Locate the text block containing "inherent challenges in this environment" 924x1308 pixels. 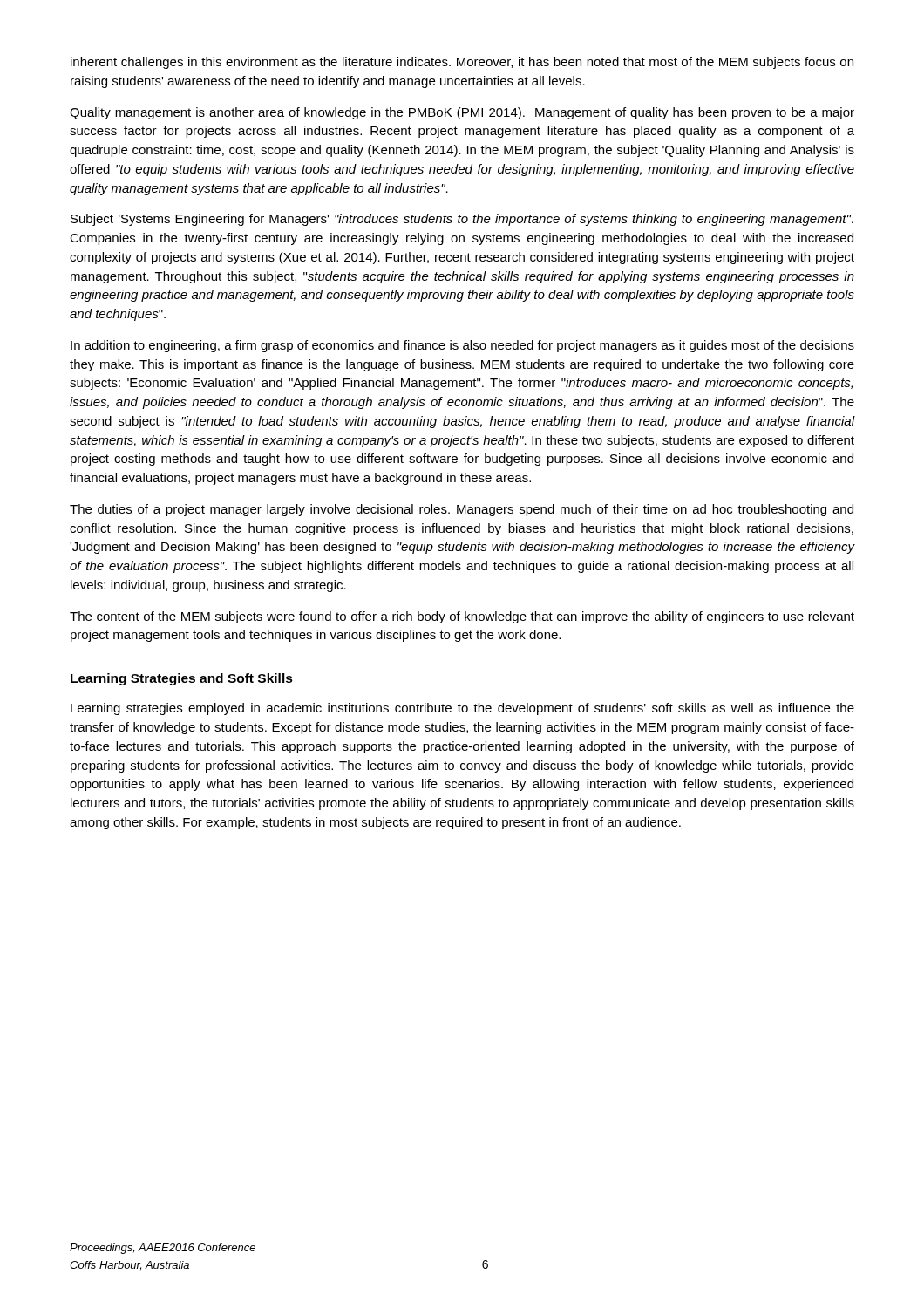pos(462,71)
